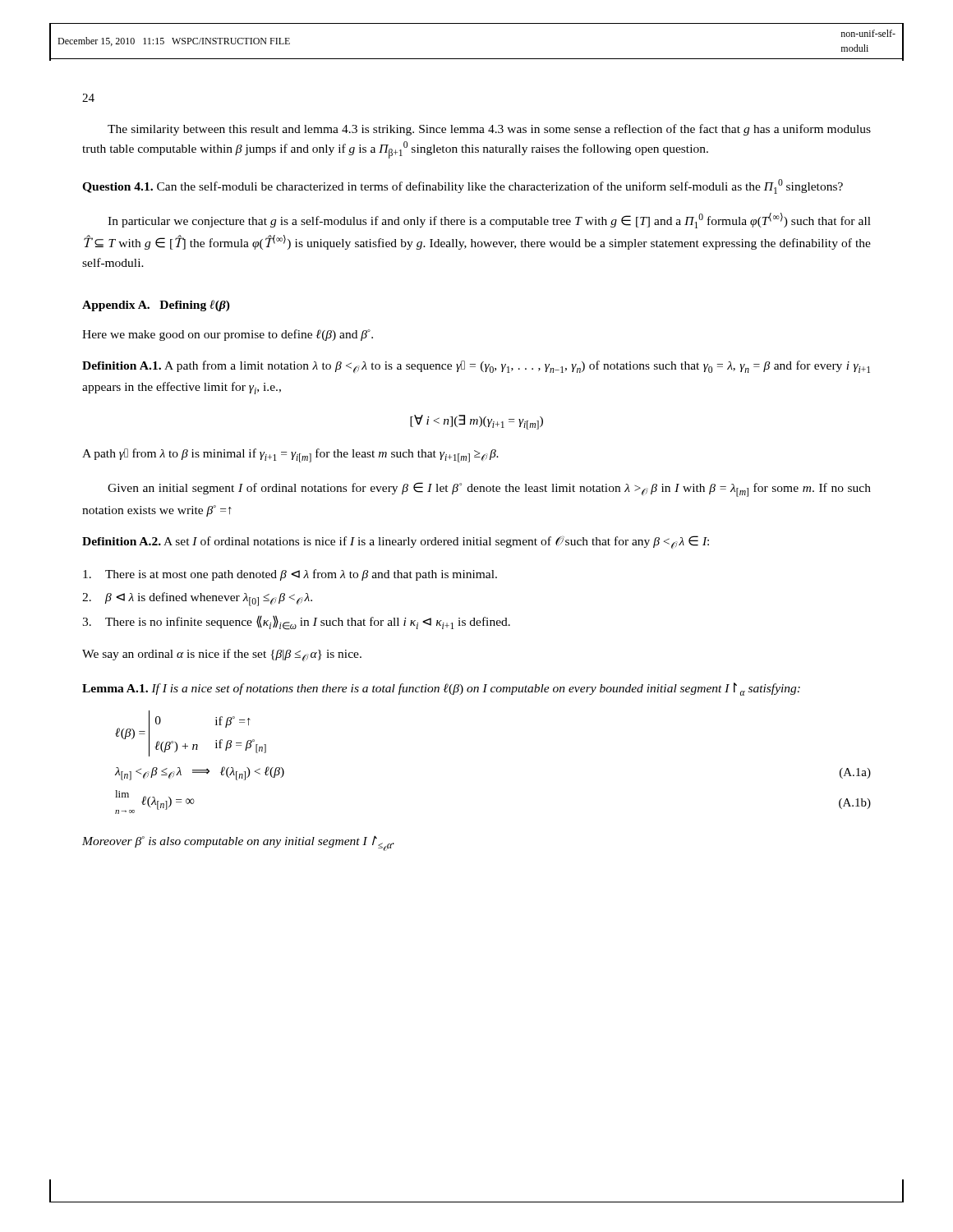Select the text block starting "2. β ⊲ λ is defined whenever λ[0]"

(x=198, y=598)
